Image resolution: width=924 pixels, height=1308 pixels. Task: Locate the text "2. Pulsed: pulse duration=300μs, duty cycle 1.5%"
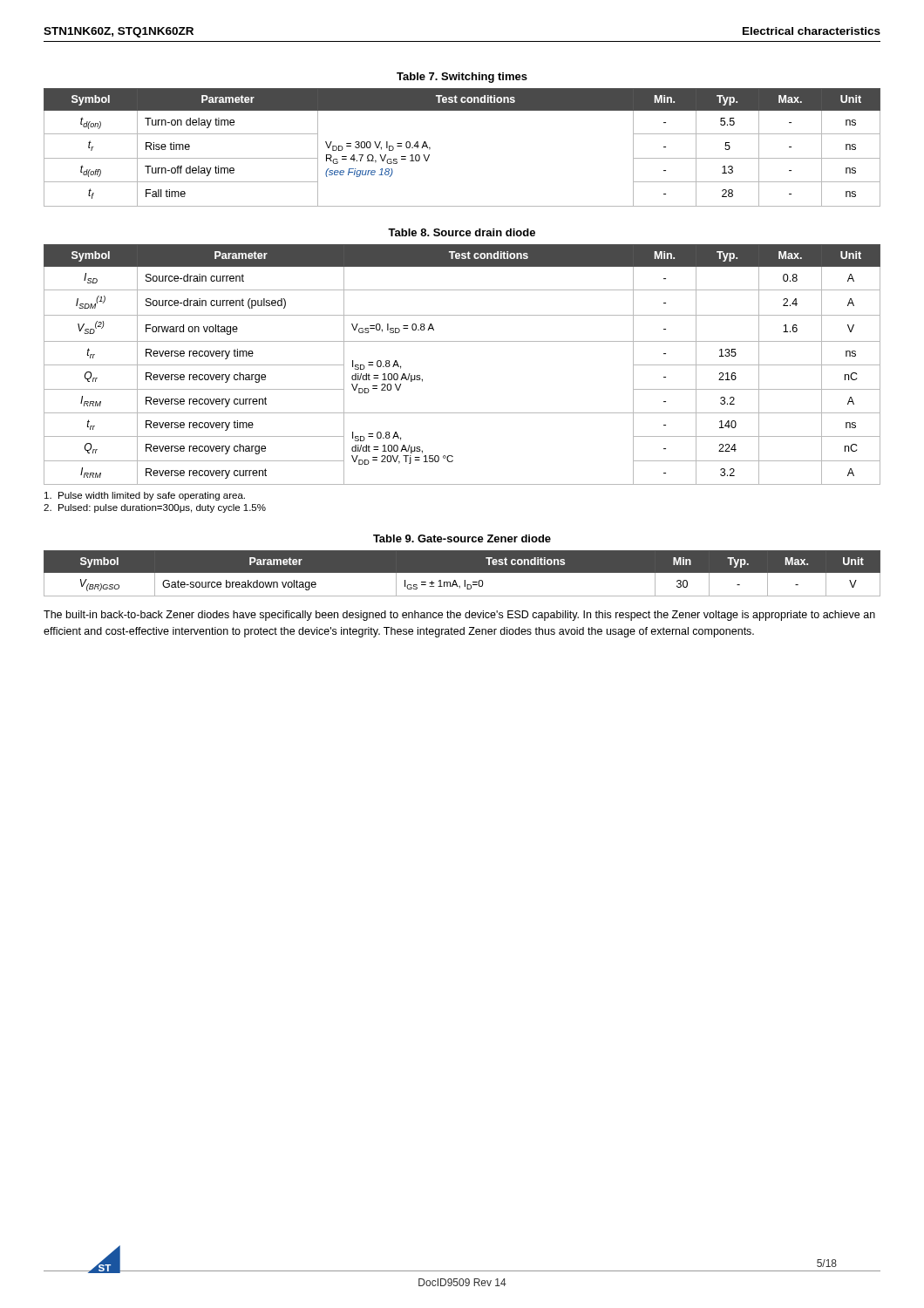[155, 508]
